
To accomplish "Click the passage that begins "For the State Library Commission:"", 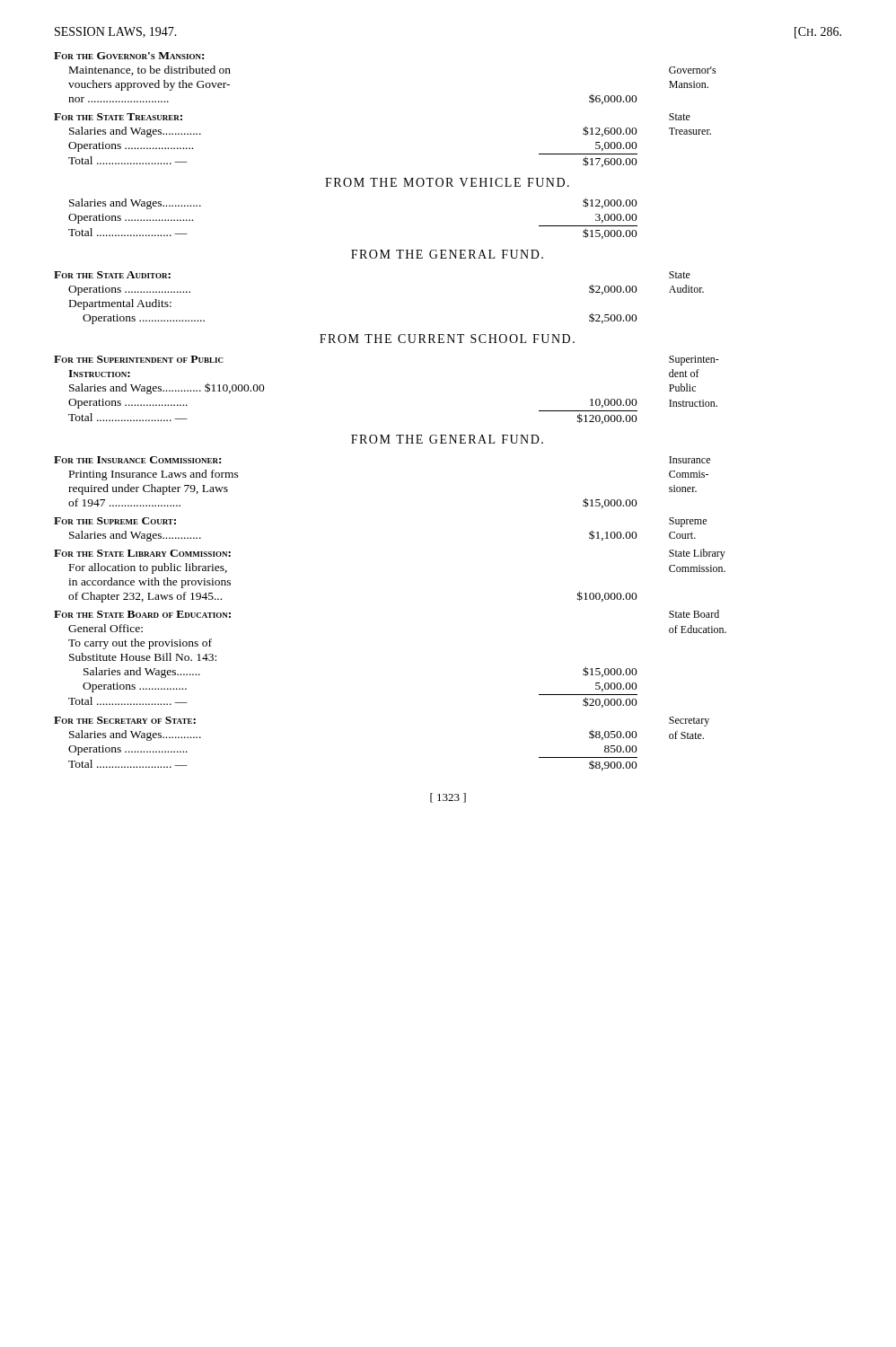I will (151, 554).
